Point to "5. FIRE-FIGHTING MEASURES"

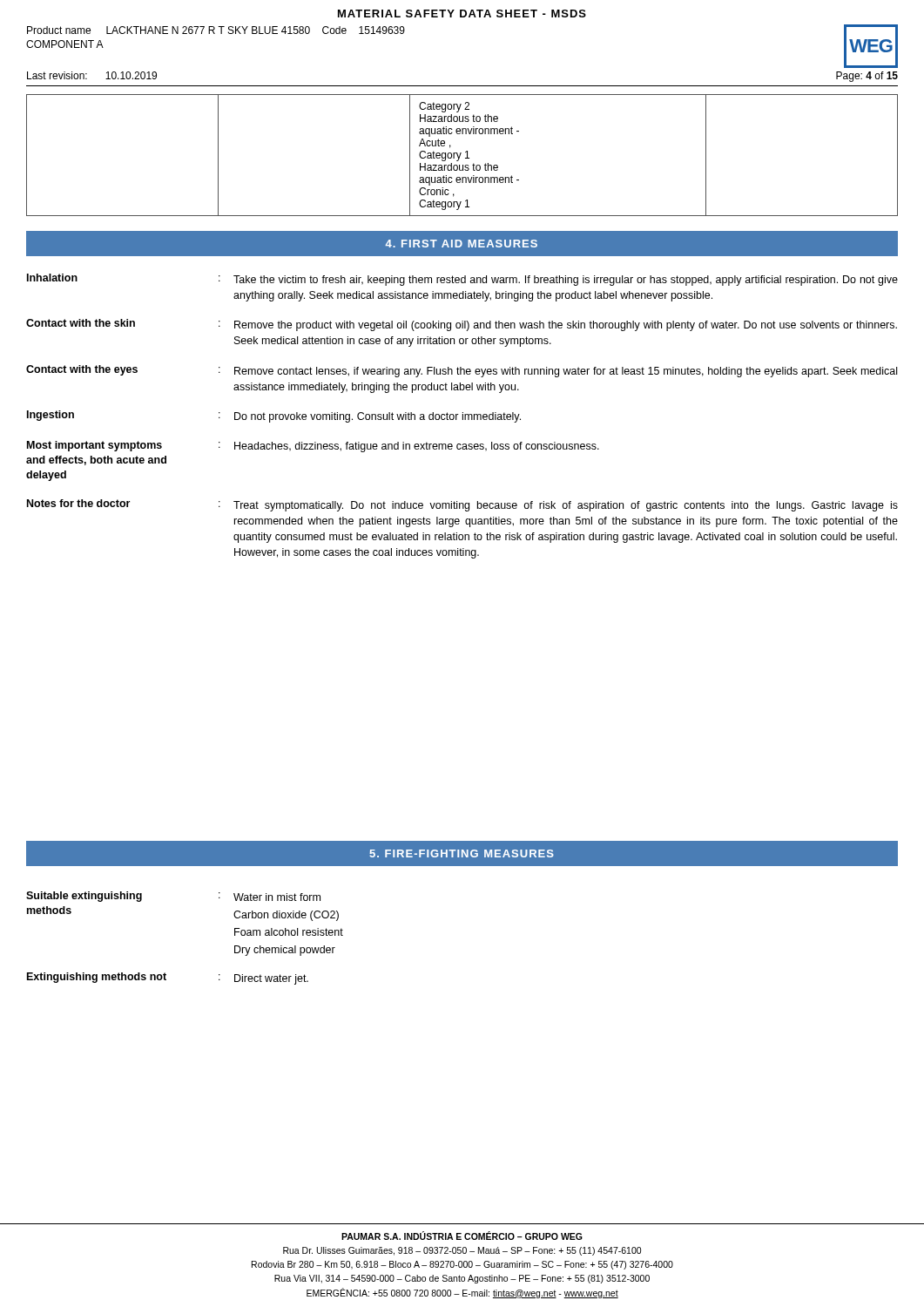coord(462,853)
